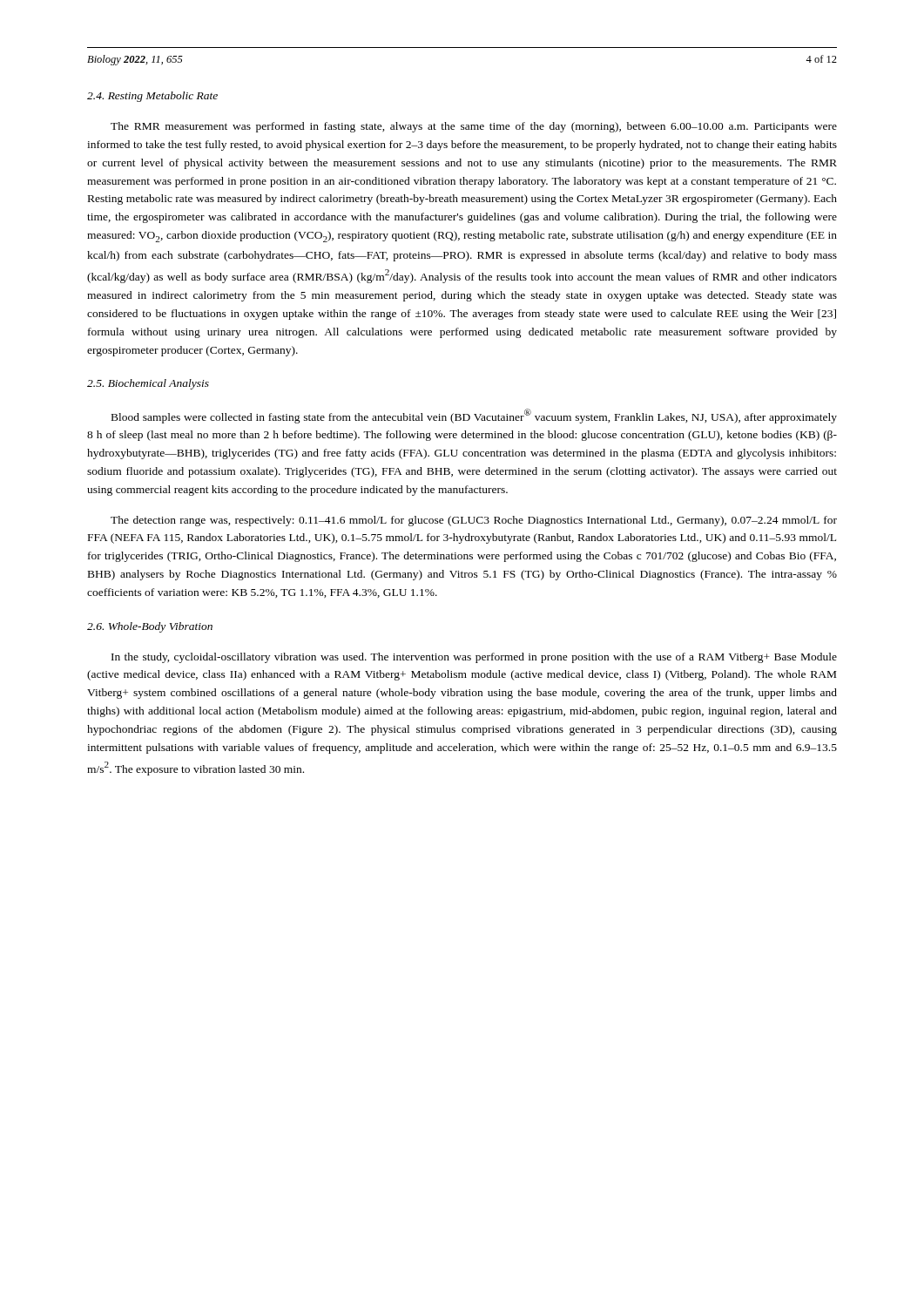Find "2.6. Whole-Body Vibration" on this page
Image resolution: width=924 pixels, height=1307 pixels.
tap(150, 627)
